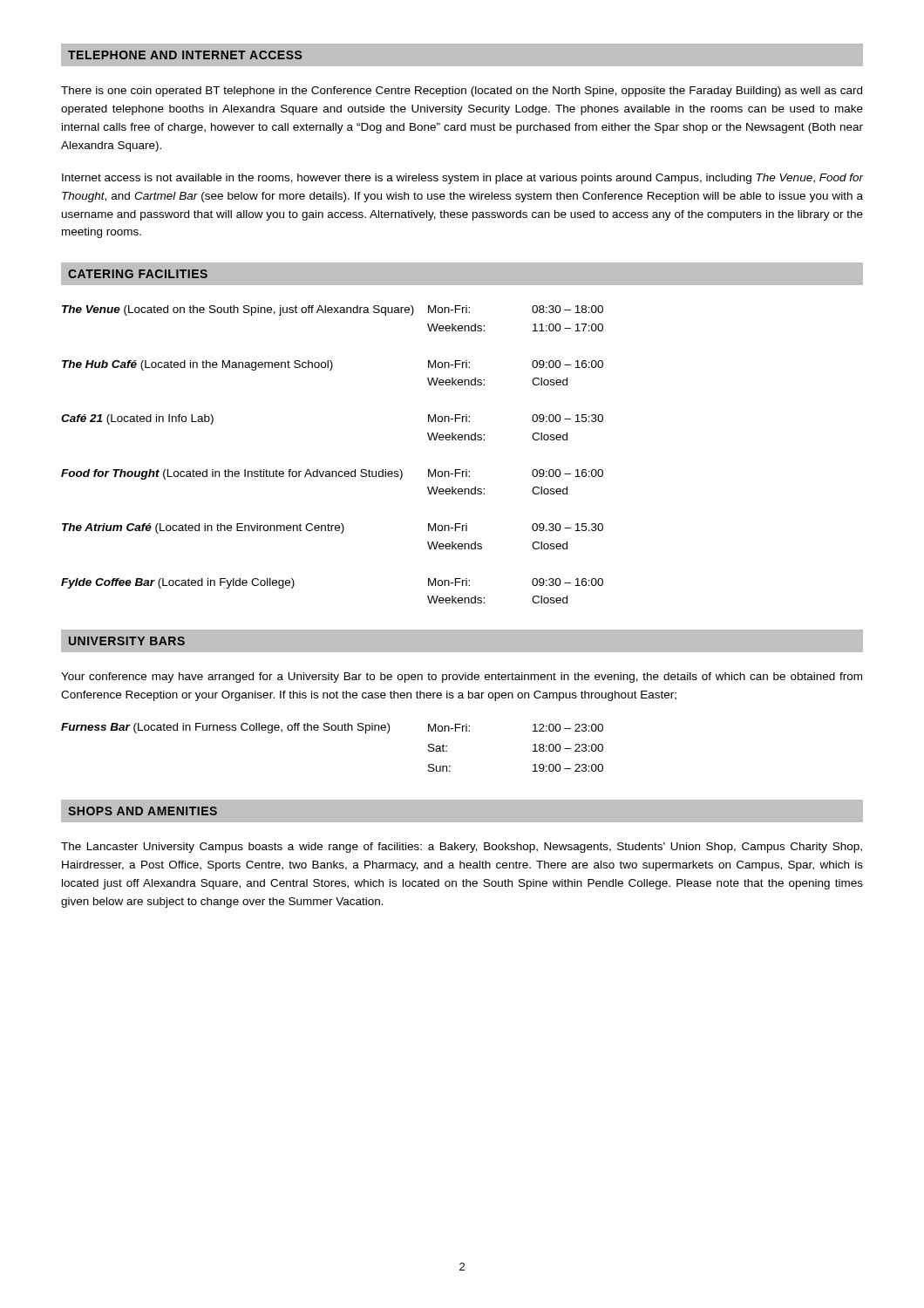
Task: Select the text block with the text "Your conference may"
Action: (x=462, y=686)
